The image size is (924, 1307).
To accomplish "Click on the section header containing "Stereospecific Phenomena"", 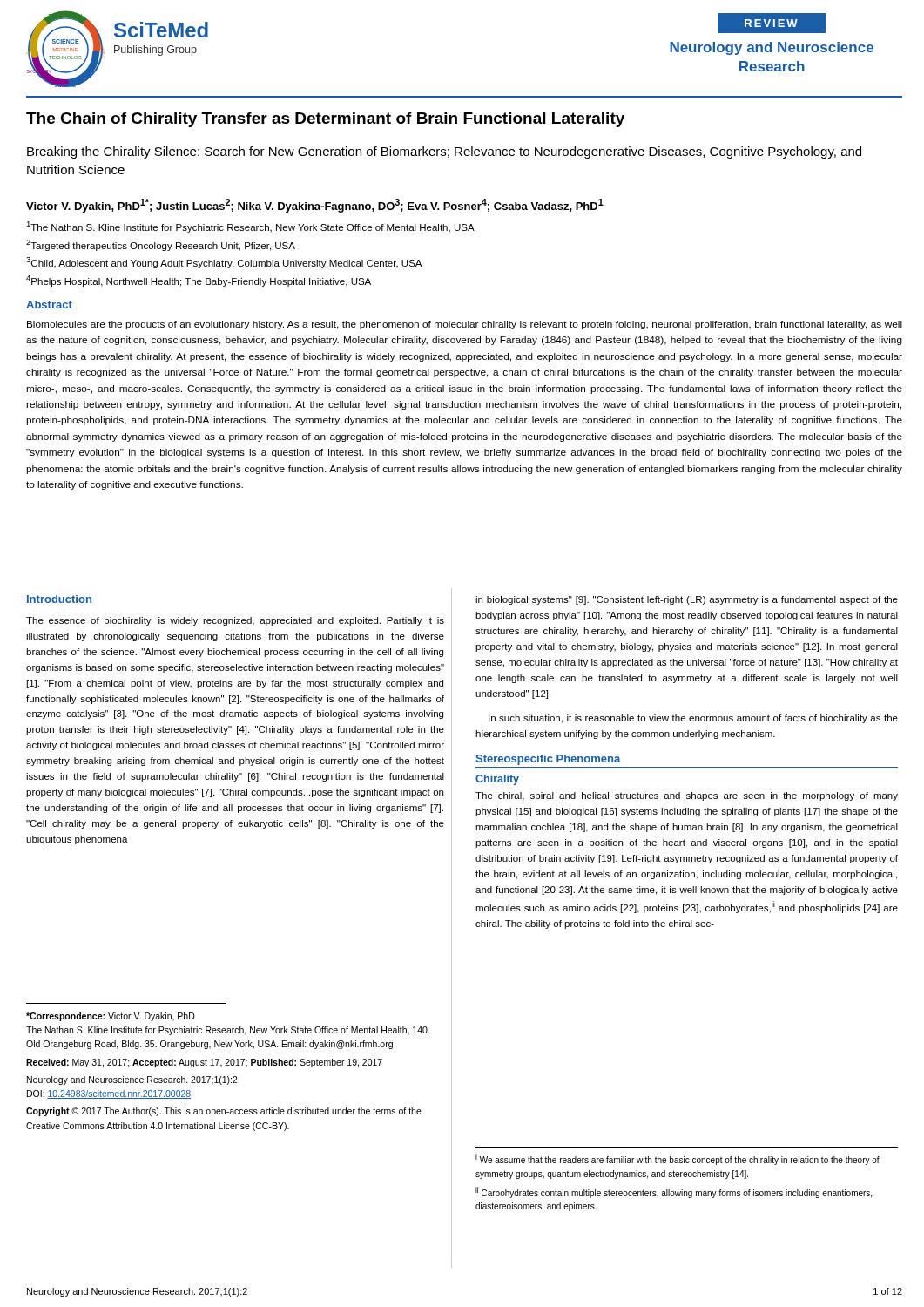I will pos(548,759).
